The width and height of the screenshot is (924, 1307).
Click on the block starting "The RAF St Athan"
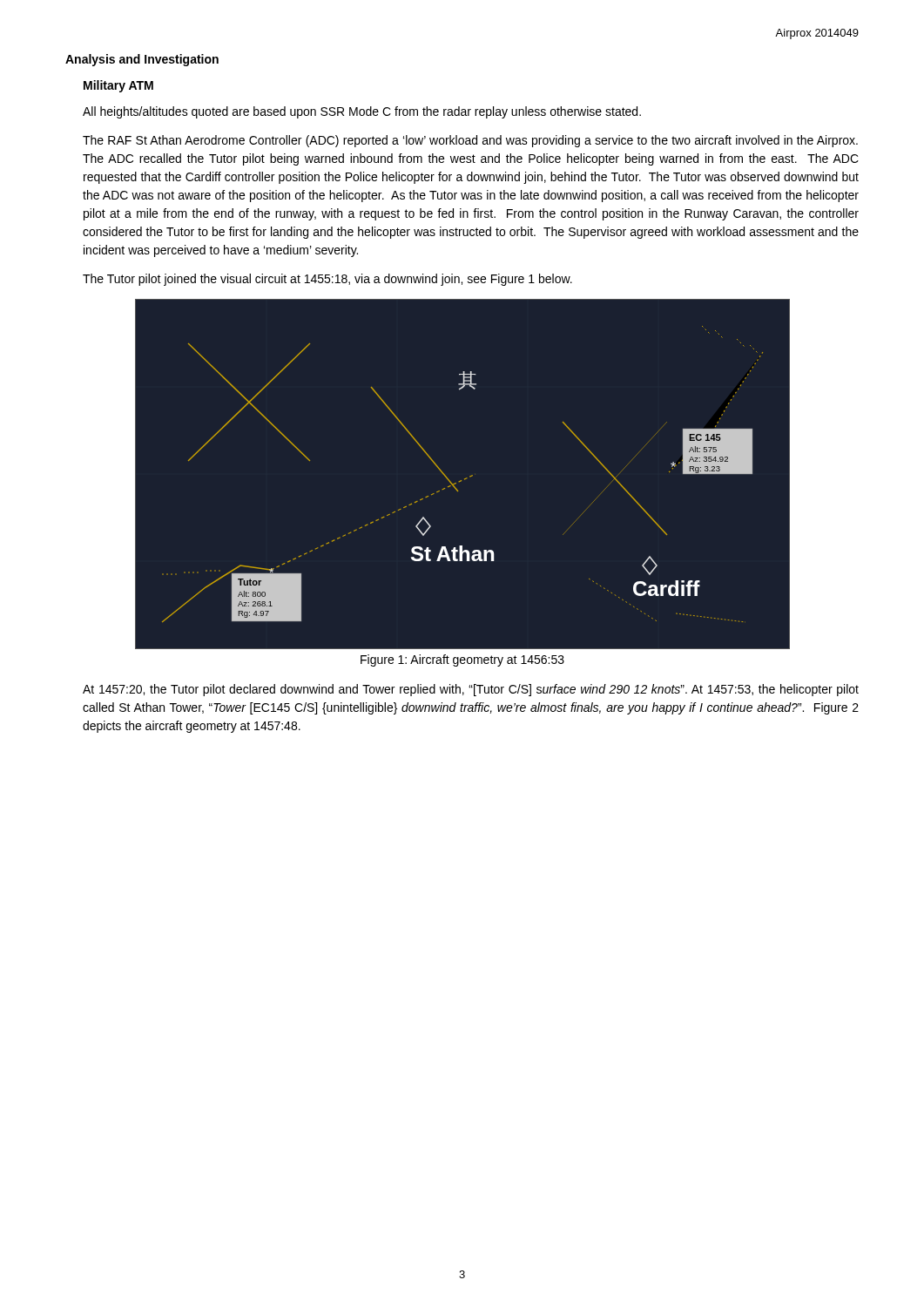471,195
